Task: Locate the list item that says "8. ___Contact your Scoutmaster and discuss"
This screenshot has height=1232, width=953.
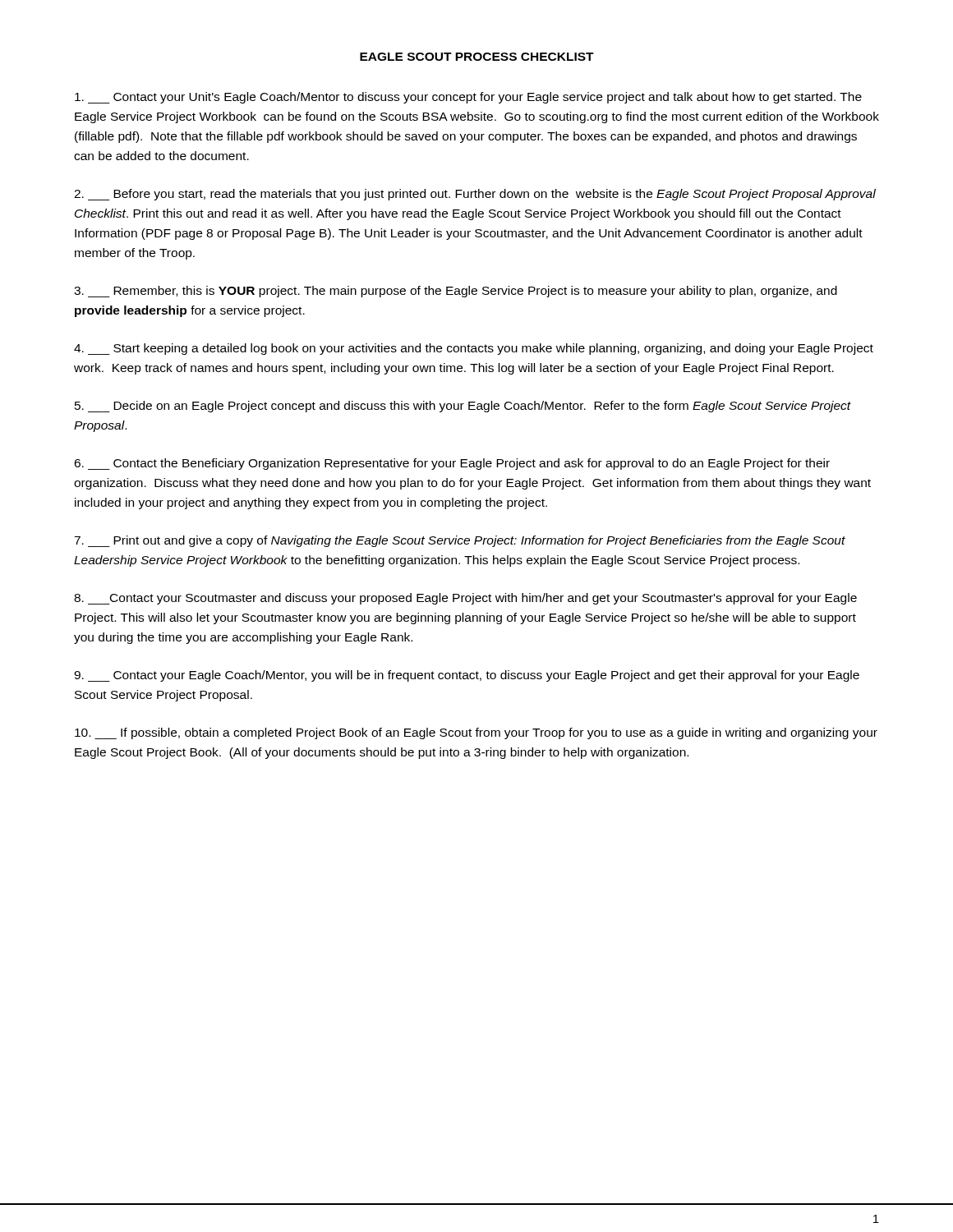Action: pos(466,617)
